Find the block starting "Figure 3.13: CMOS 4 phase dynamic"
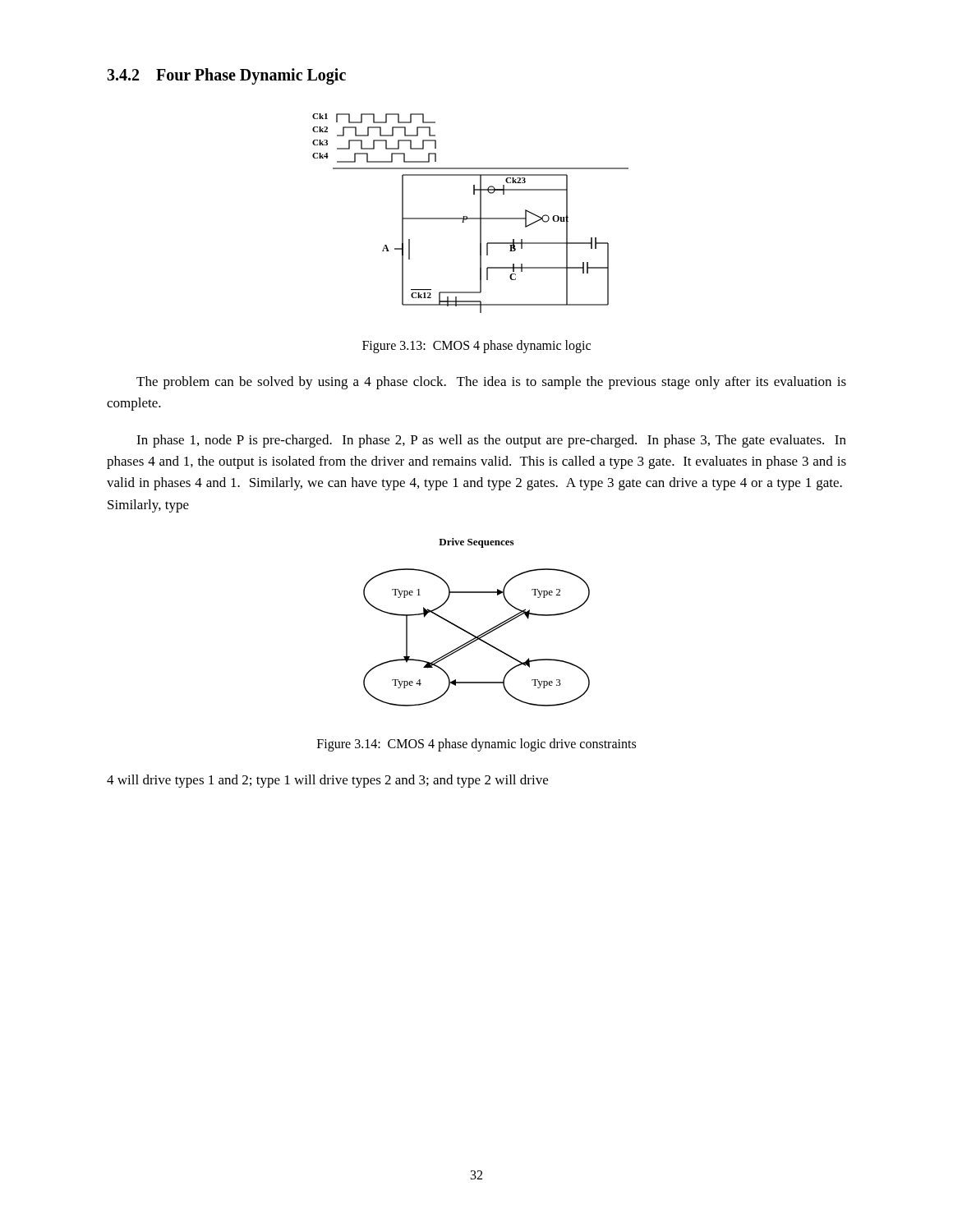 [x=476, y=345]
